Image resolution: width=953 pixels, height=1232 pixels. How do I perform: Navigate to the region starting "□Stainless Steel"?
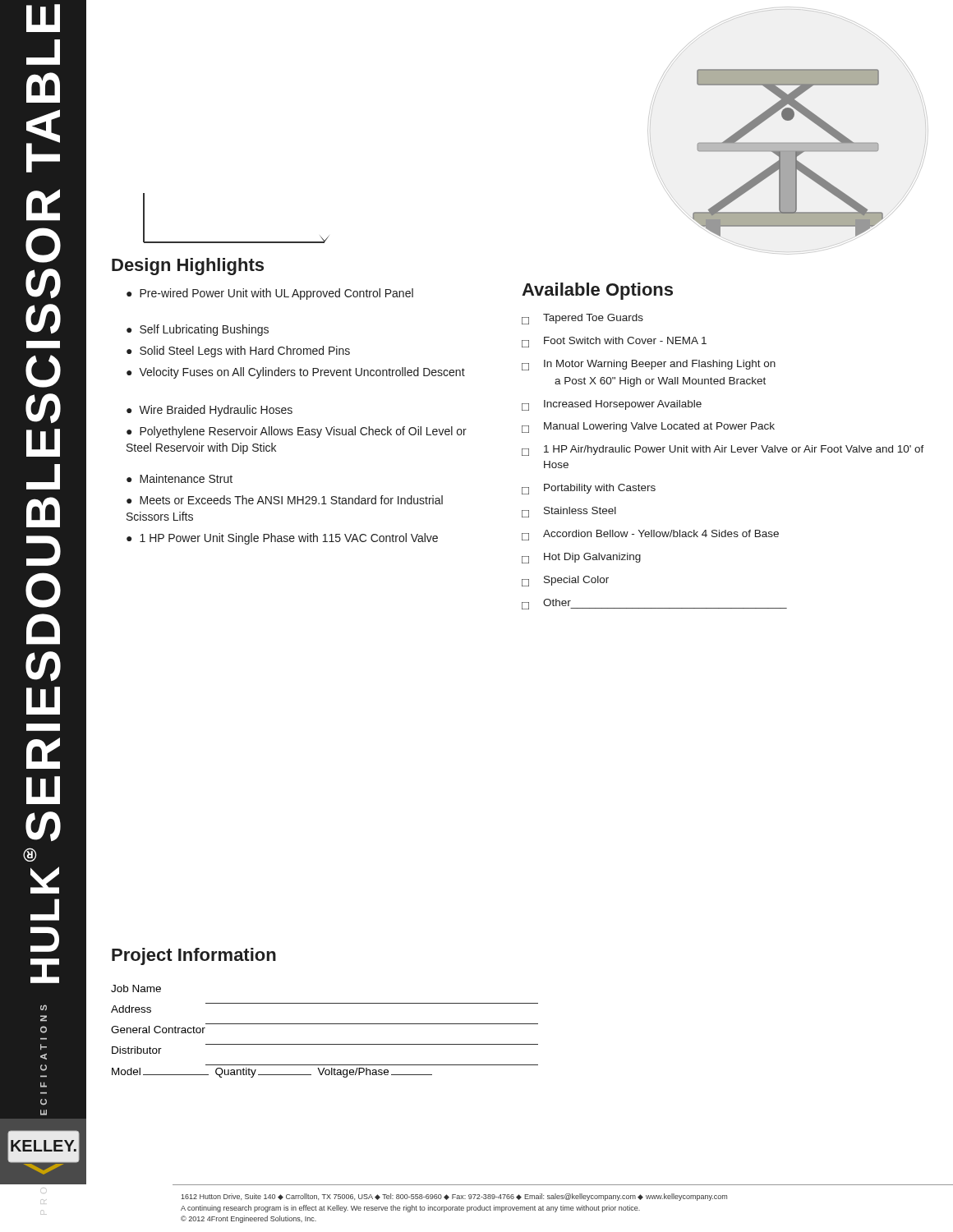[569, 512]
